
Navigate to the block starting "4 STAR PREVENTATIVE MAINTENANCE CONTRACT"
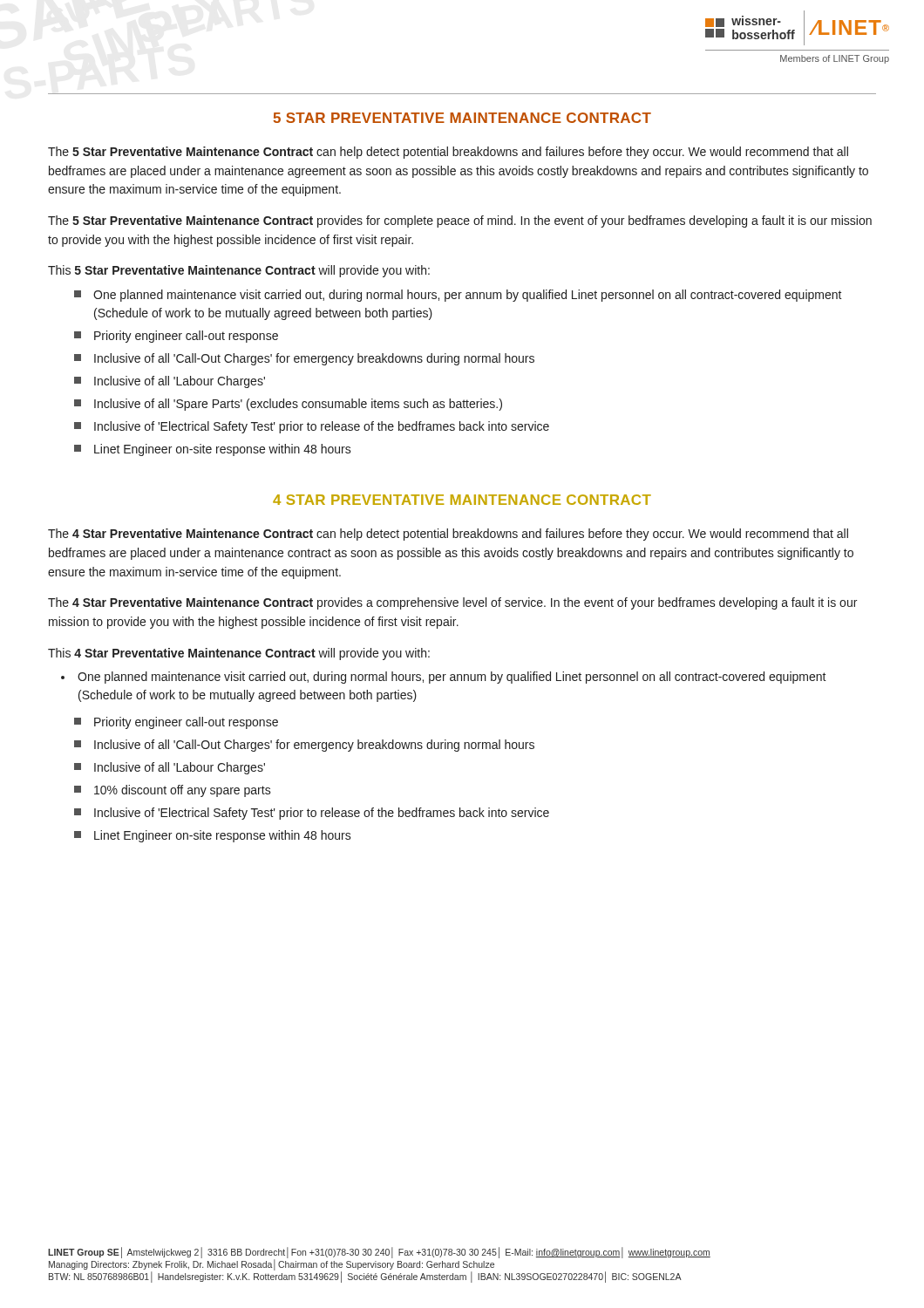click(462, 500)
